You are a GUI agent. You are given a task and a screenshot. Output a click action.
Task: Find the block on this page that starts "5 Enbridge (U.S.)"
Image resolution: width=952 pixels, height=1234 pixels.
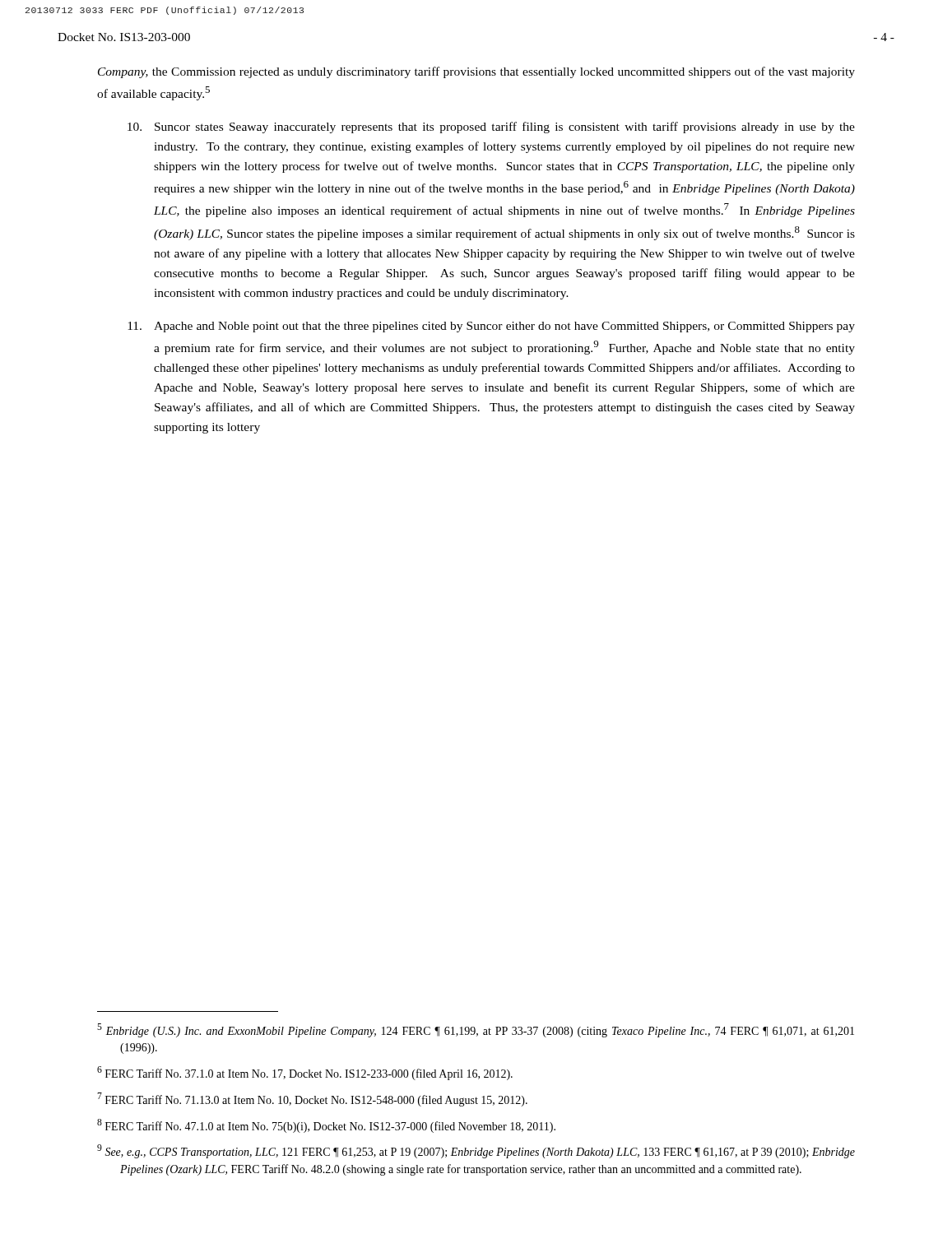click(x=476, y=1038)
